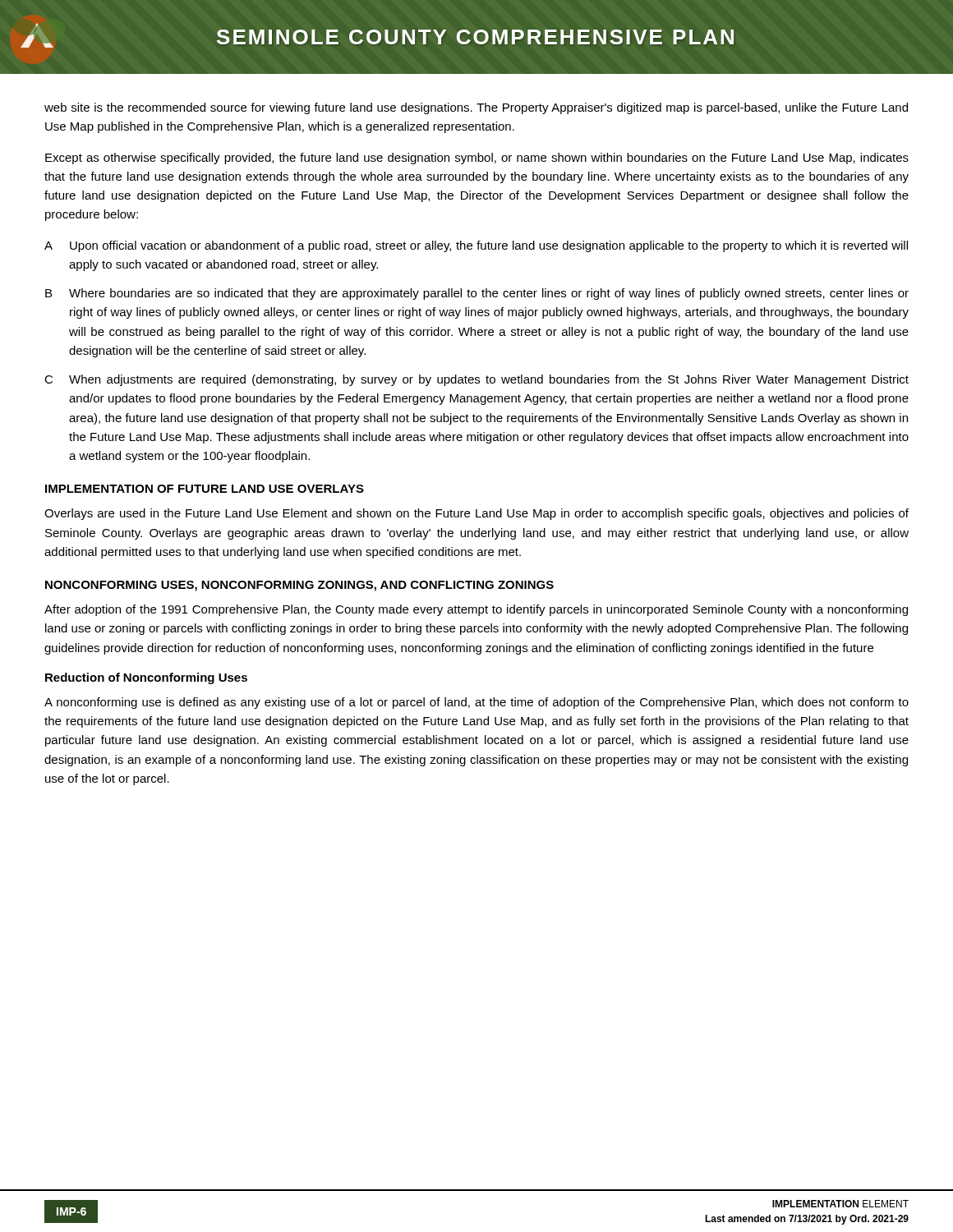Point to the block beginning "Except as otherwise specifically"
This screenshot has width=953, height=1232.
click(476, 186)
